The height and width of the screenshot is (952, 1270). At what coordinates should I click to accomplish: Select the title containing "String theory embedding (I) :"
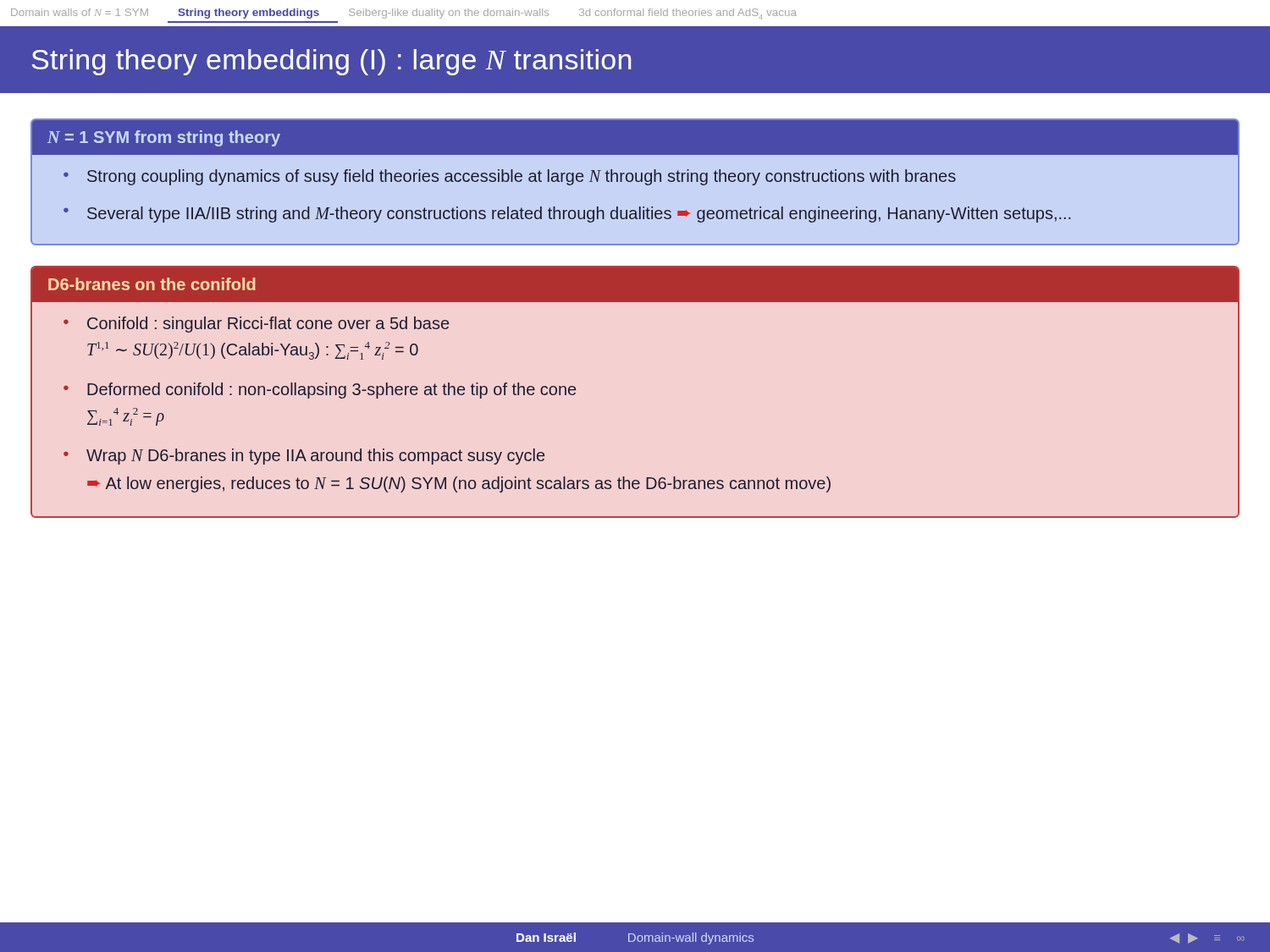[332, 59]
